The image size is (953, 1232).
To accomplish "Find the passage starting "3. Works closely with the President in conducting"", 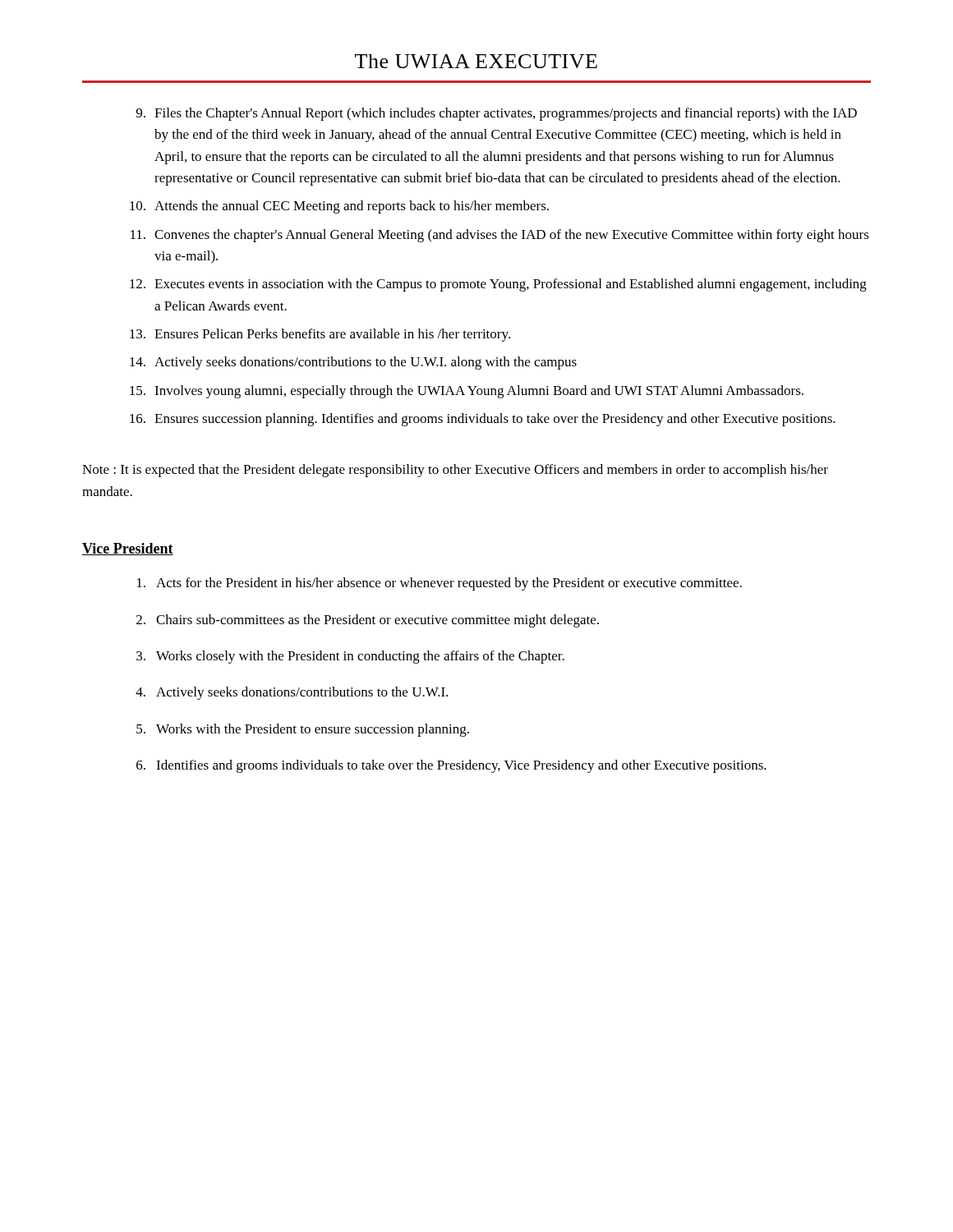I will pyautogui.click(x=493, y=656).
